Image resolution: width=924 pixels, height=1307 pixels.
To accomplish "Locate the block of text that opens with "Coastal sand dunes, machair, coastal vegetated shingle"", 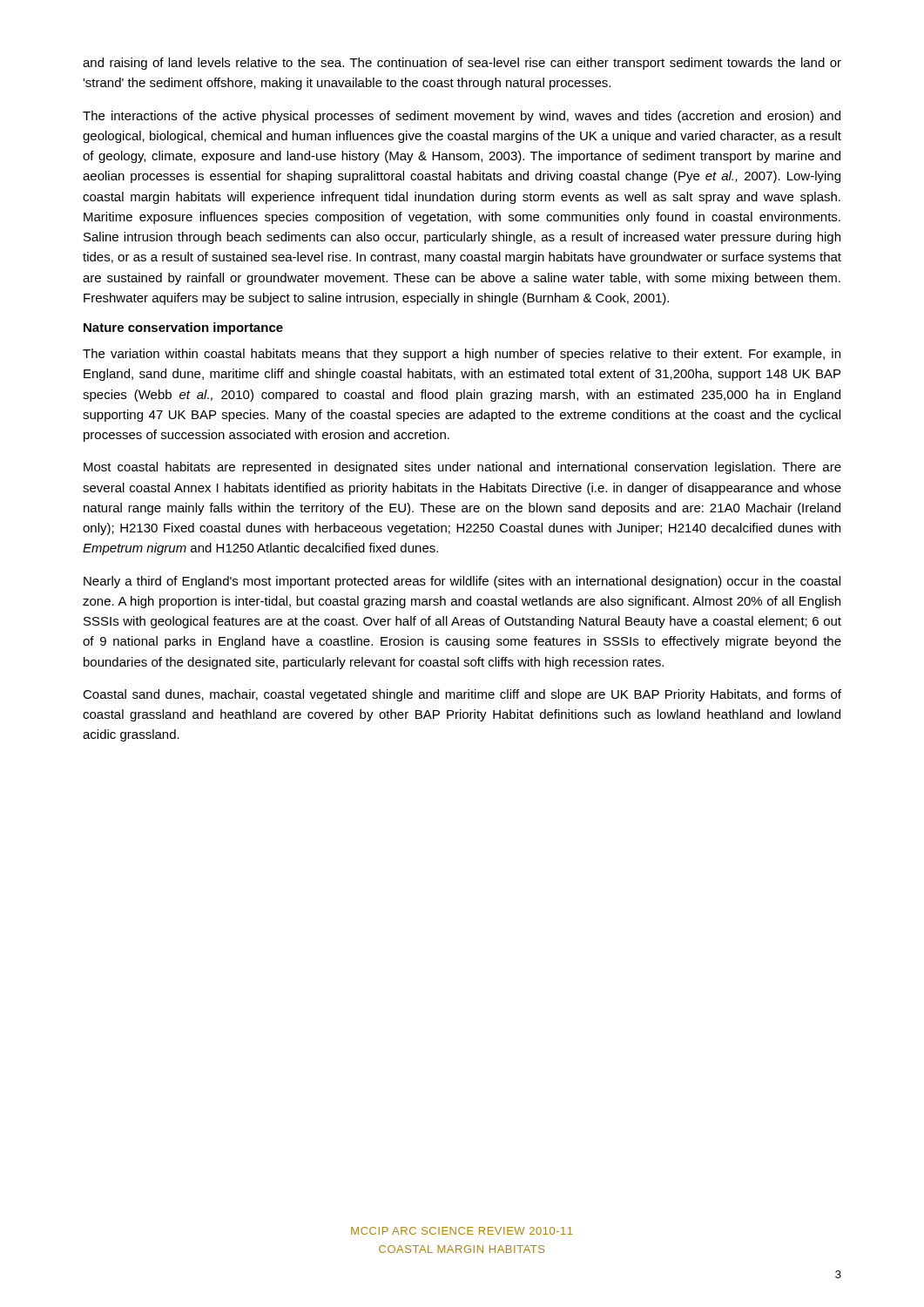I will click(x=462, y=714).
